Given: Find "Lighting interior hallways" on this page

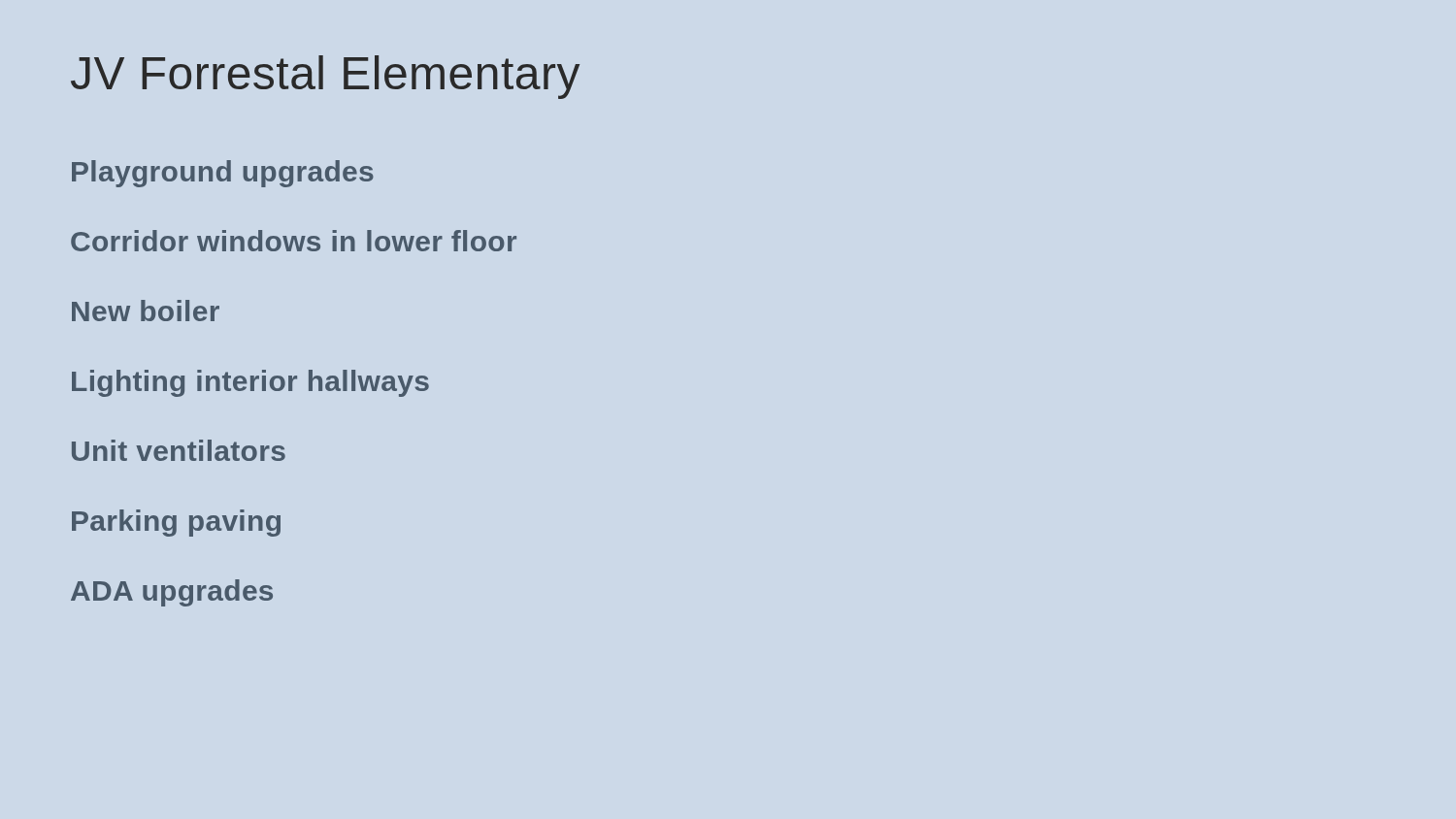Looking at the screenshot, I should (250, 381).
